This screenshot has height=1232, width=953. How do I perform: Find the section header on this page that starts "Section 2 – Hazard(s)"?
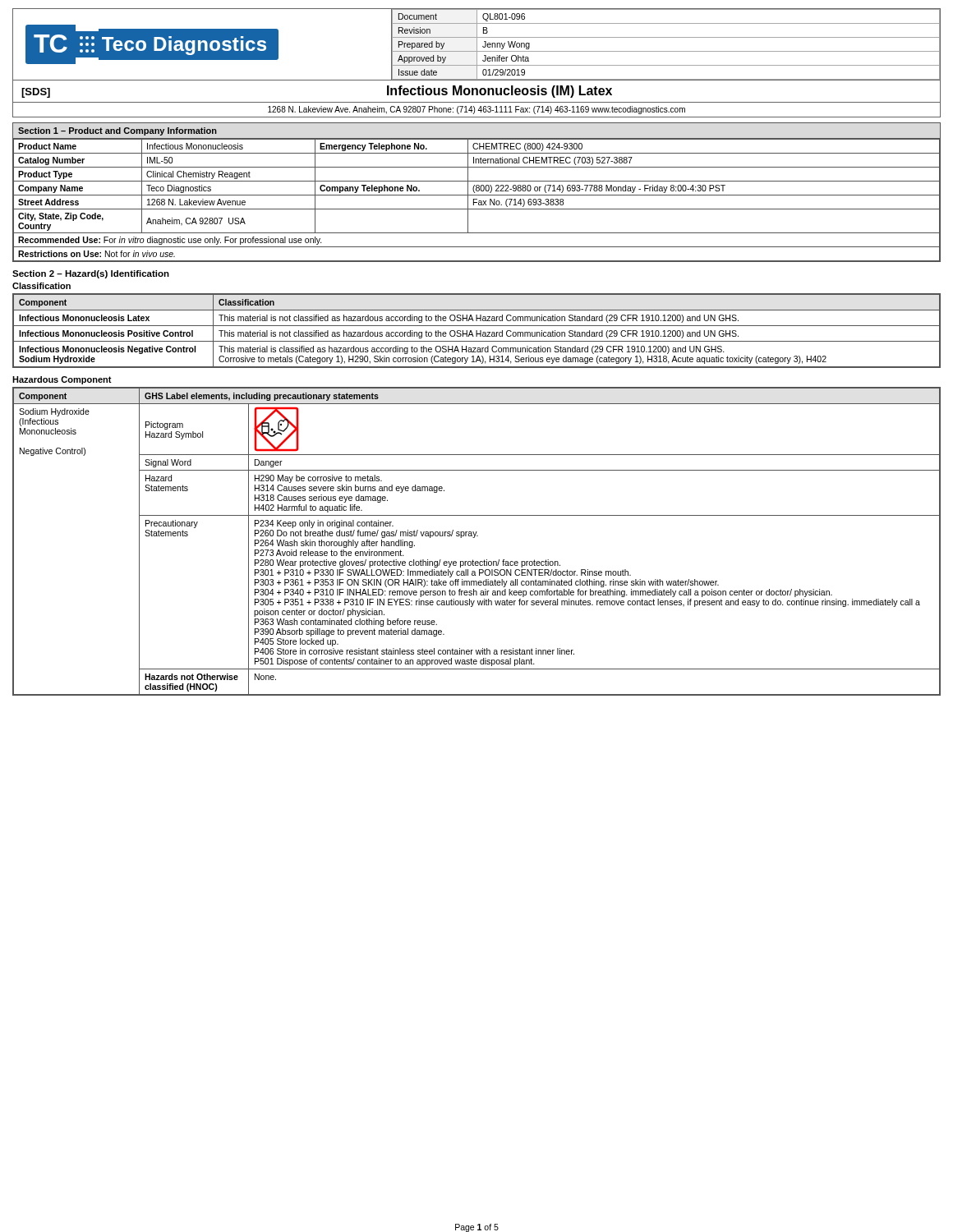coord(91,274)
